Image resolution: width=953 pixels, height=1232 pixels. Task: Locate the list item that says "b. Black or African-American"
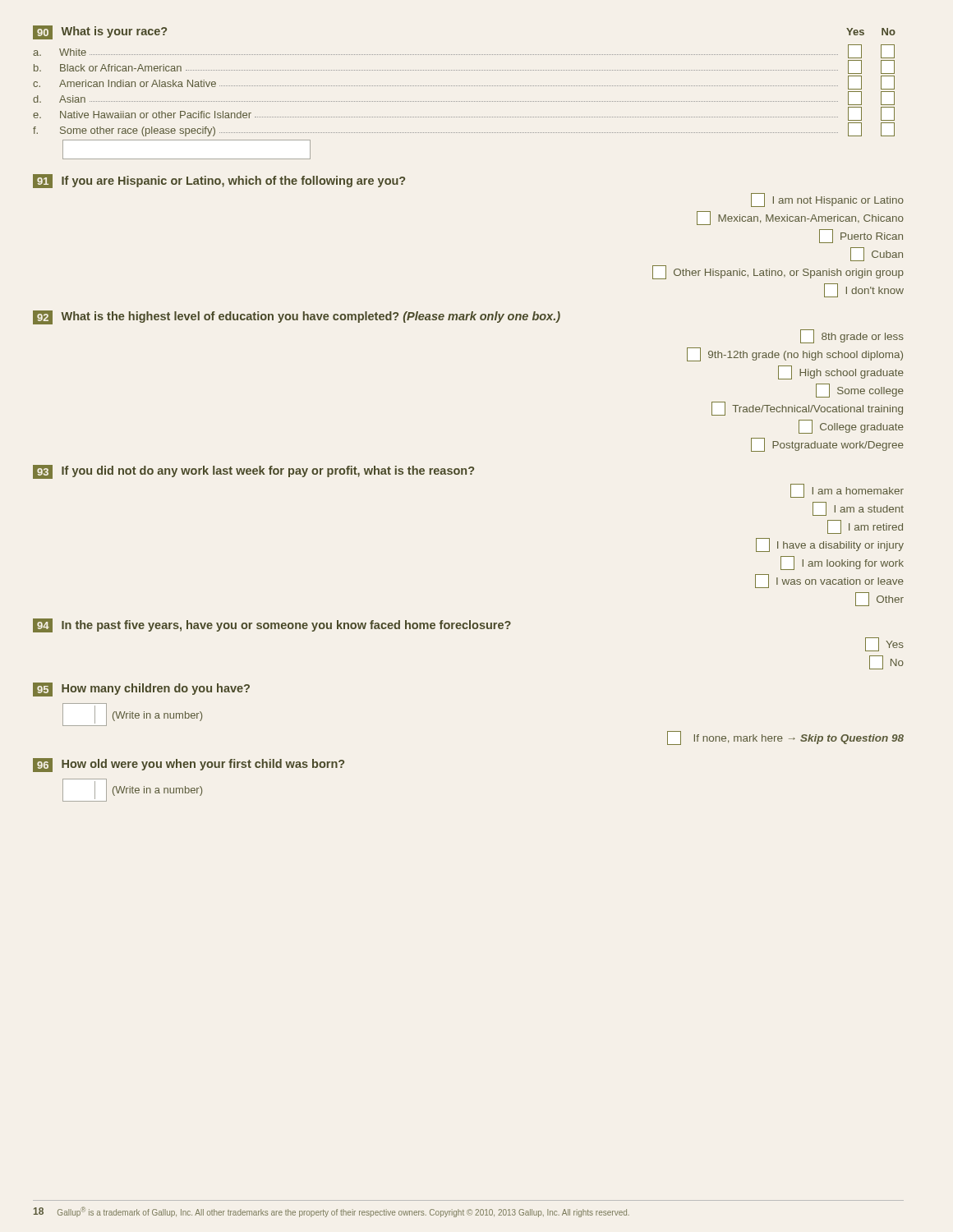[468, 67]
